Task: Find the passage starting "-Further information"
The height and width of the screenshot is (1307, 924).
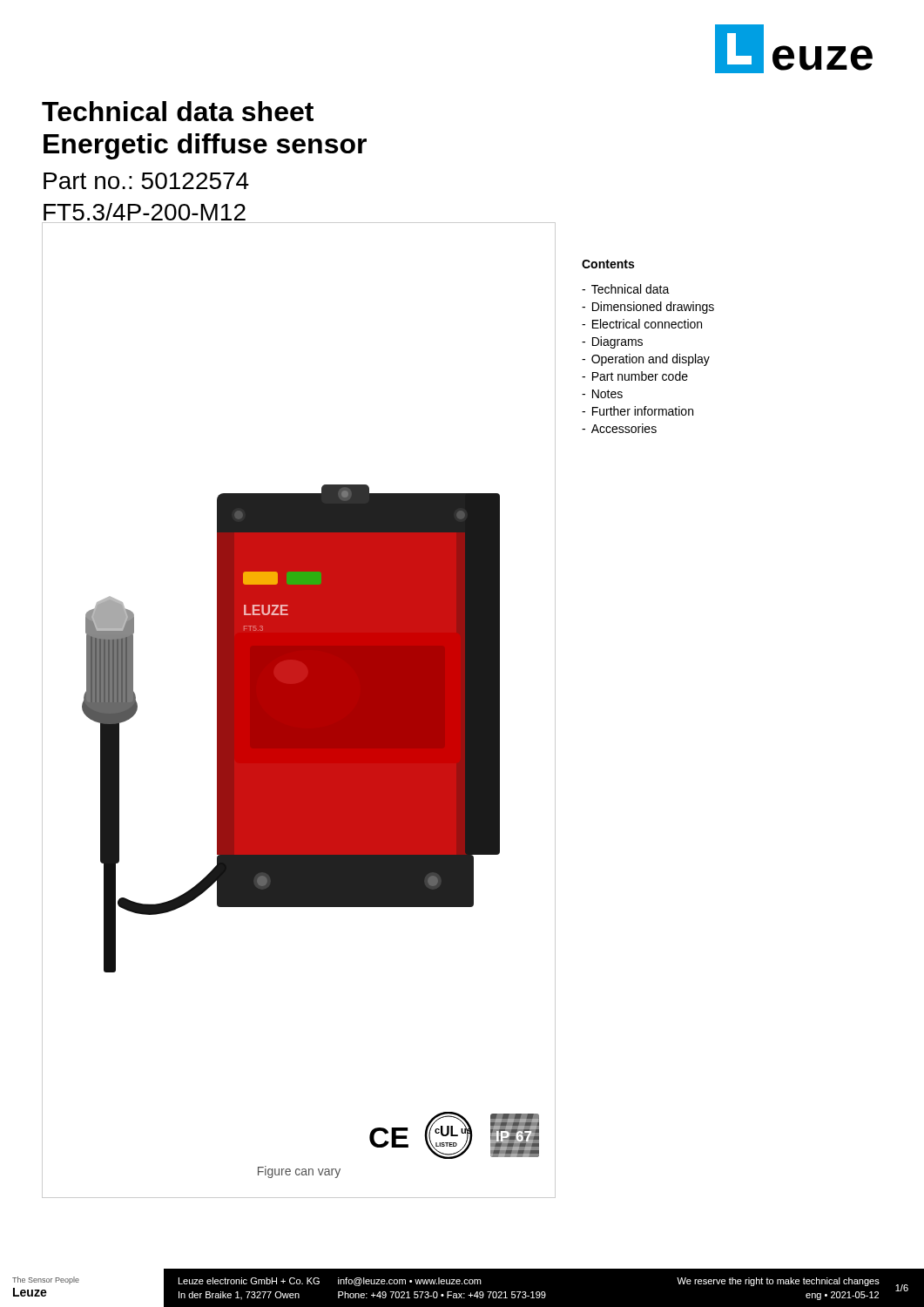Action: point(638,411)
